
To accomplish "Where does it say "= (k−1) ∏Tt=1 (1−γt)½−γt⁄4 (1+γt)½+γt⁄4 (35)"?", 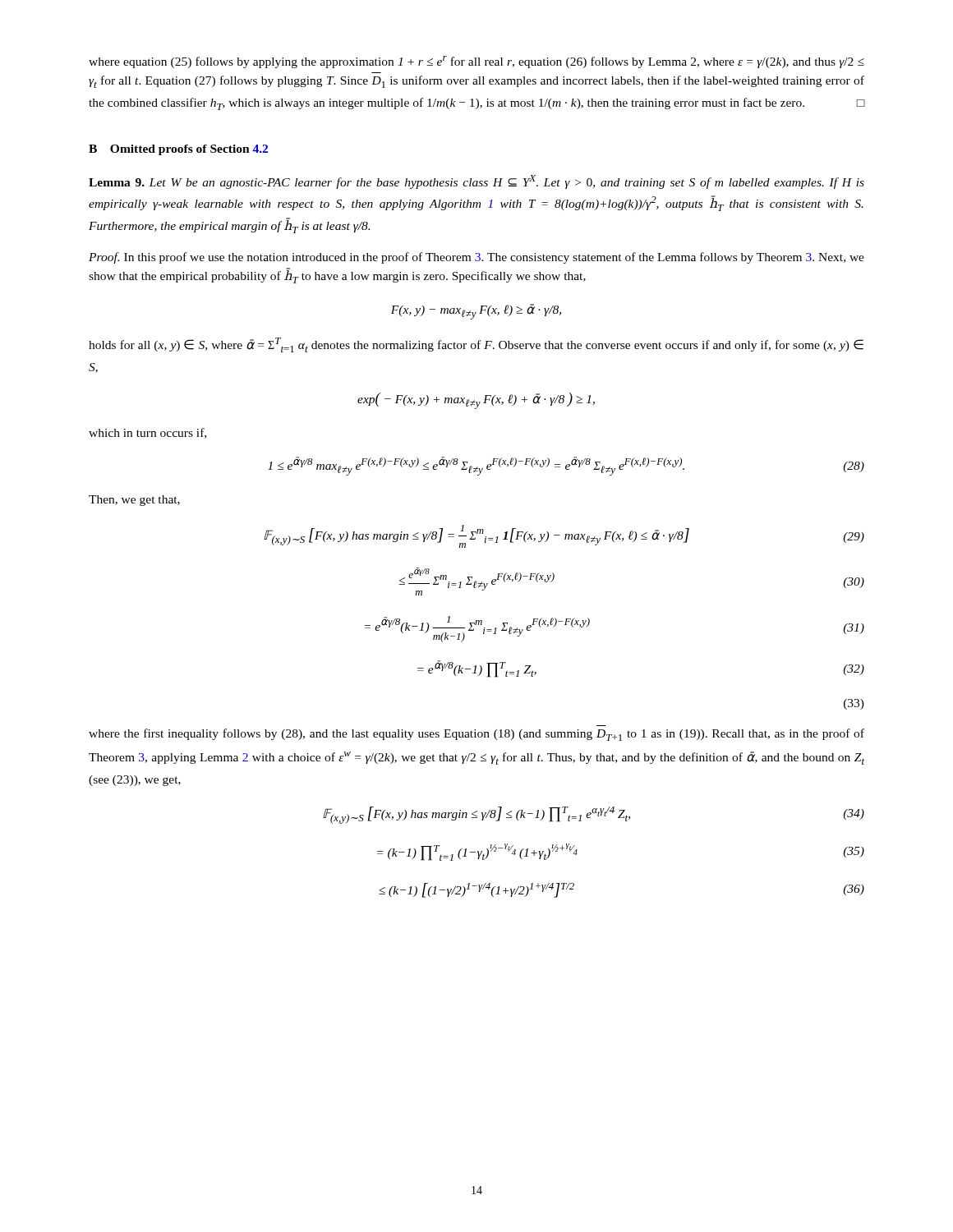I will tap(482, 852).
